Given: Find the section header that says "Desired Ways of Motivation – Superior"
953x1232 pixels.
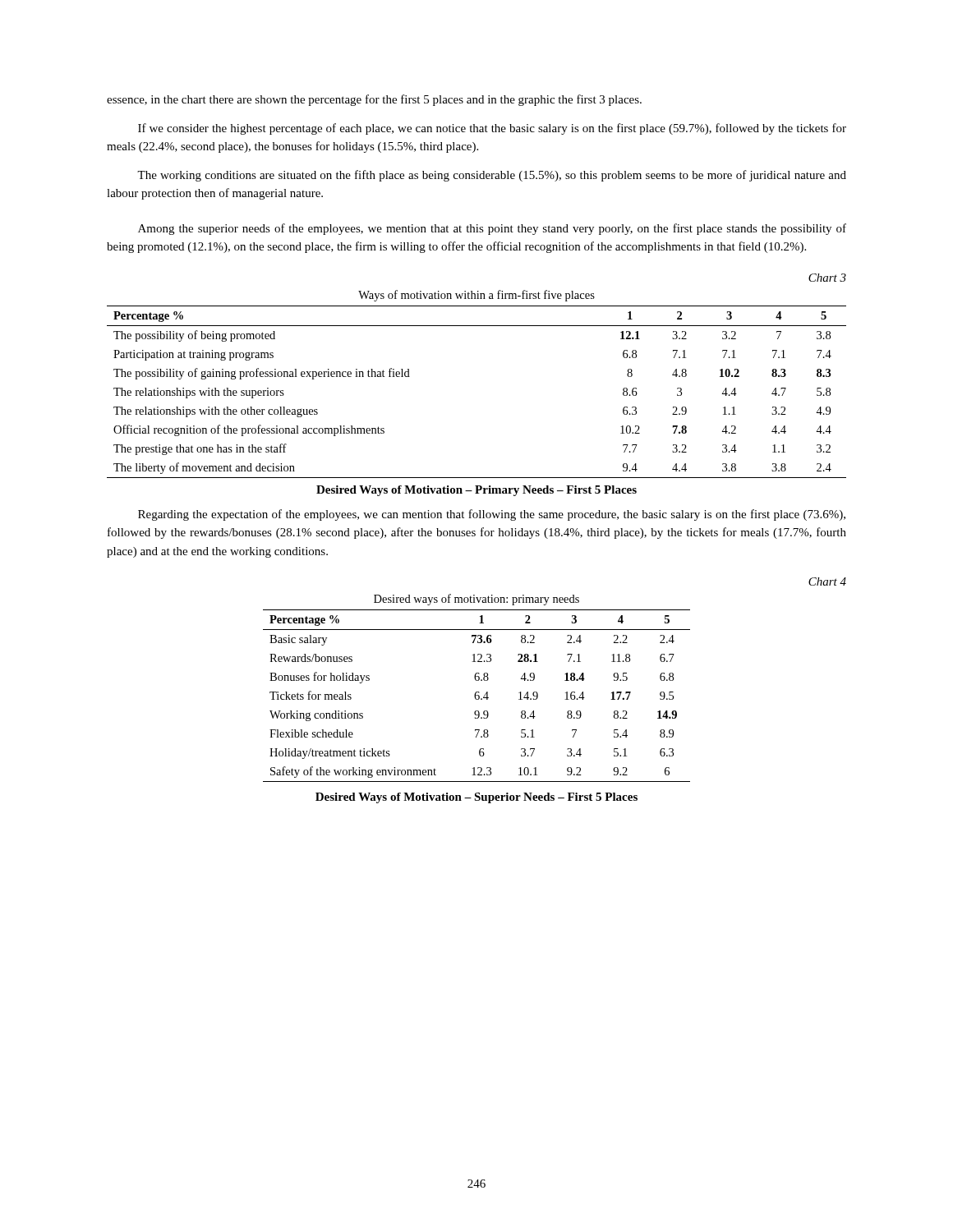Looking at the screenshot, I should point(476,797).
